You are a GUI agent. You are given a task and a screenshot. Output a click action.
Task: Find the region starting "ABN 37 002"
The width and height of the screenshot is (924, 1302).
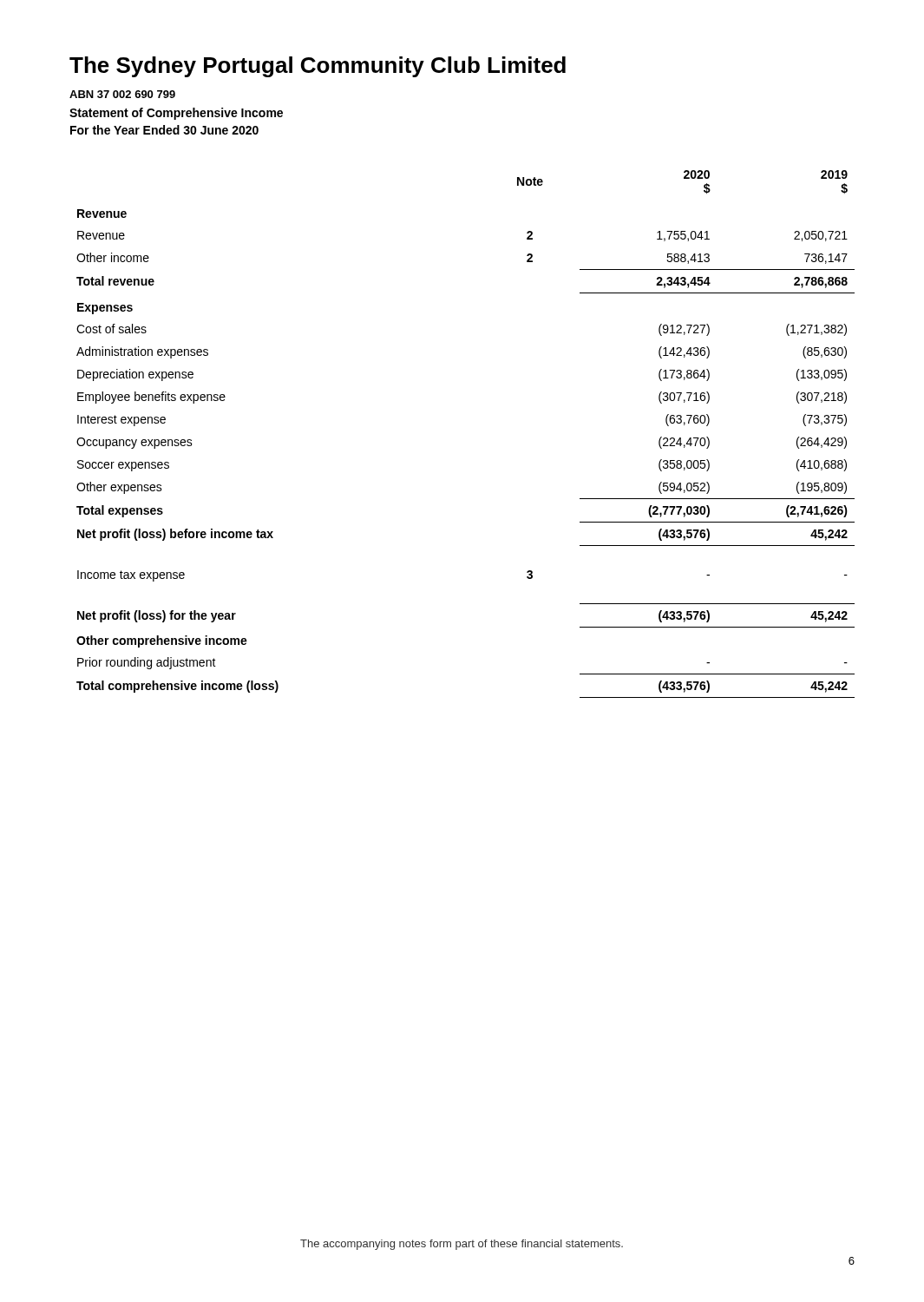click(122, 94)
